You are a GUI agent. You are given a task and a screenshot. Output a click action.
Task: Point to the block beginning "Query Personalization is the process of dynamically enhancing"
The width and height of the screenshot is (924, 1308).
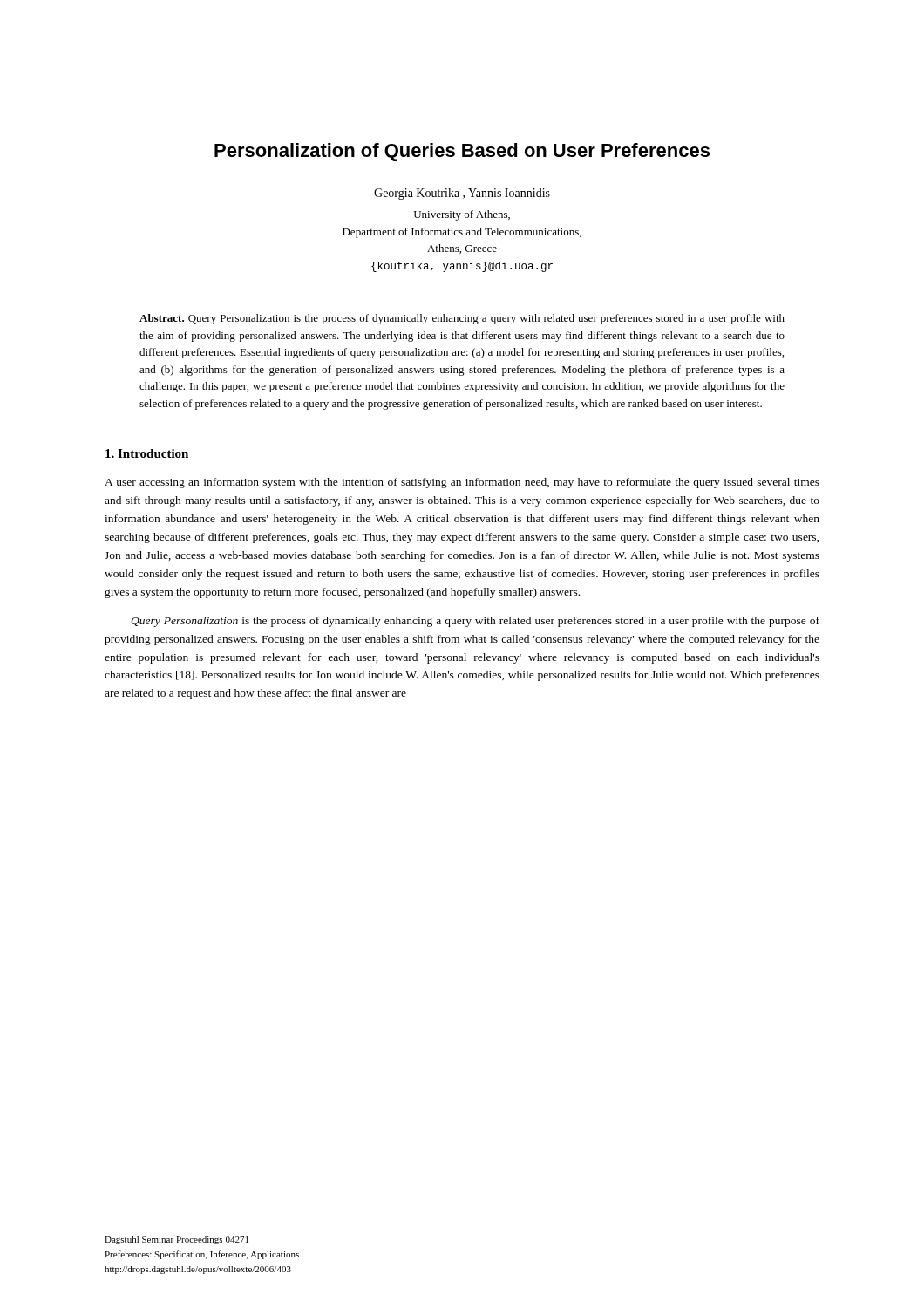462,657
